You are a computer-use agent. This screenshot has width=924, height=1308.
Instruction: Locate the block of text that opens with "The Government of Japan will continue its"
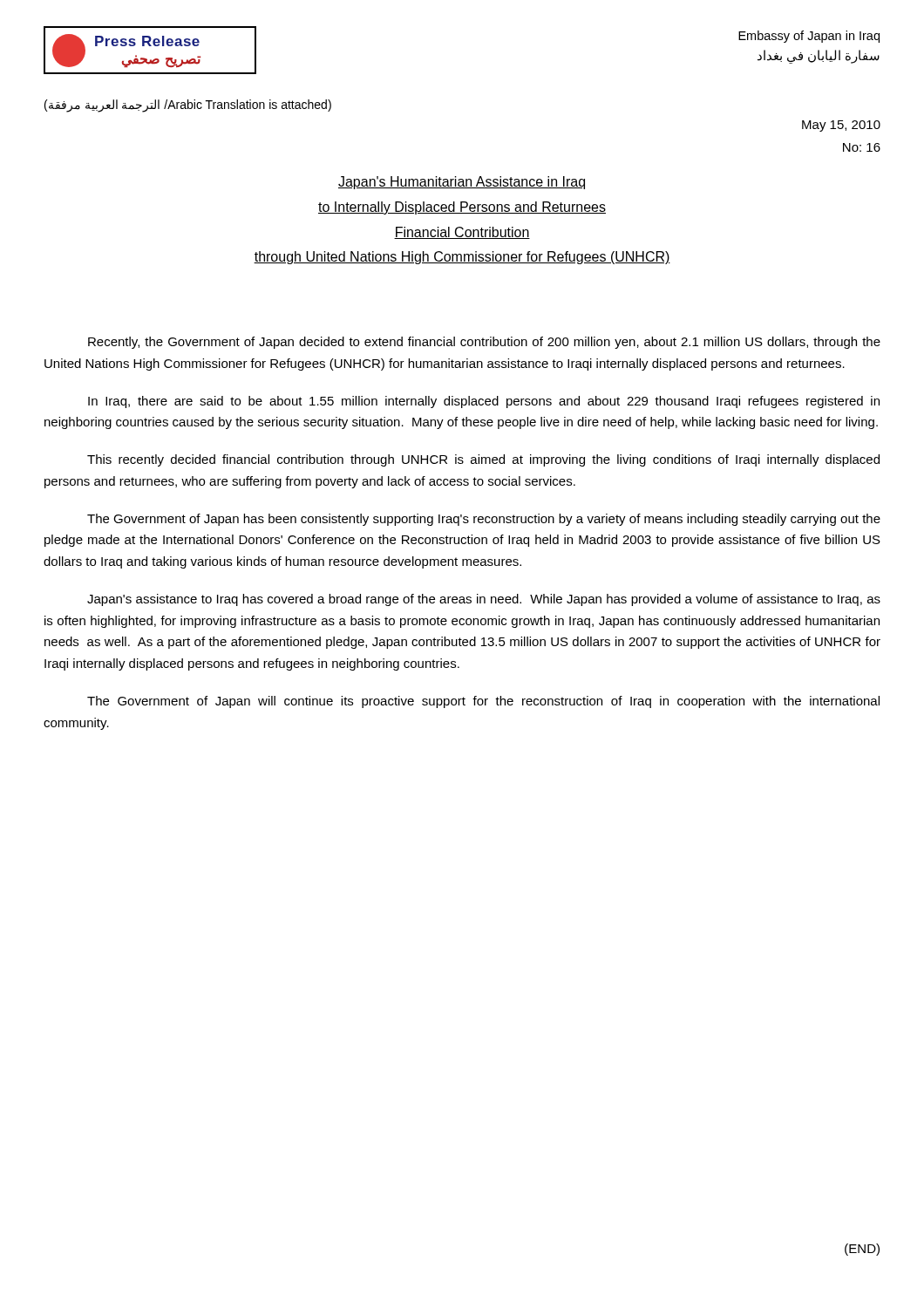[x=462, y=711]
